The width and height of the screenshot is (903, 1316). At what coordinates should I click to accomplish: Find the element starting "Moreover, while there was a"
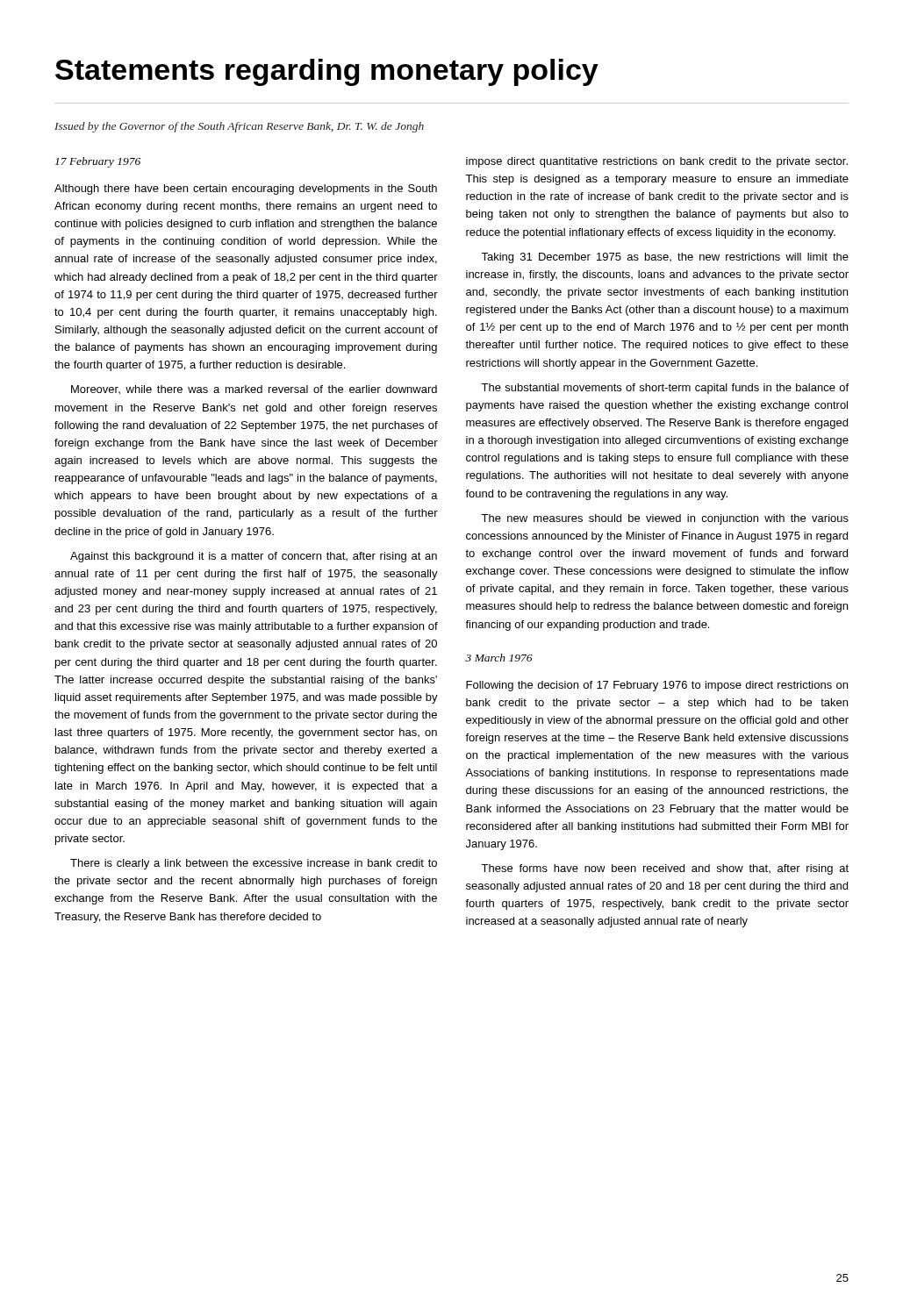pos(246,461)
